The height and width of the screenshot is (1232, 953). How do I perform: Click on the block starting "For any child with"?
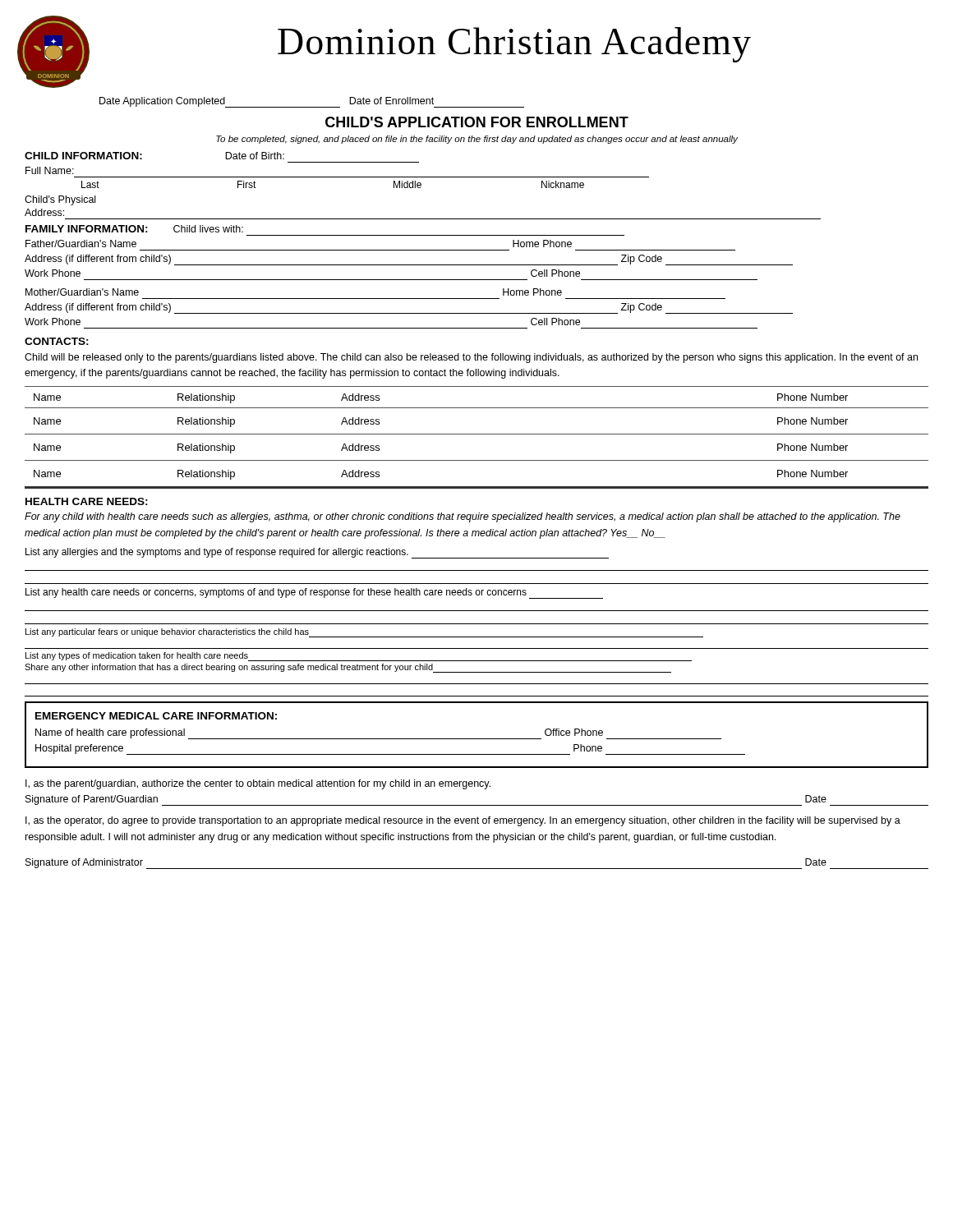[x=462, y=525]
